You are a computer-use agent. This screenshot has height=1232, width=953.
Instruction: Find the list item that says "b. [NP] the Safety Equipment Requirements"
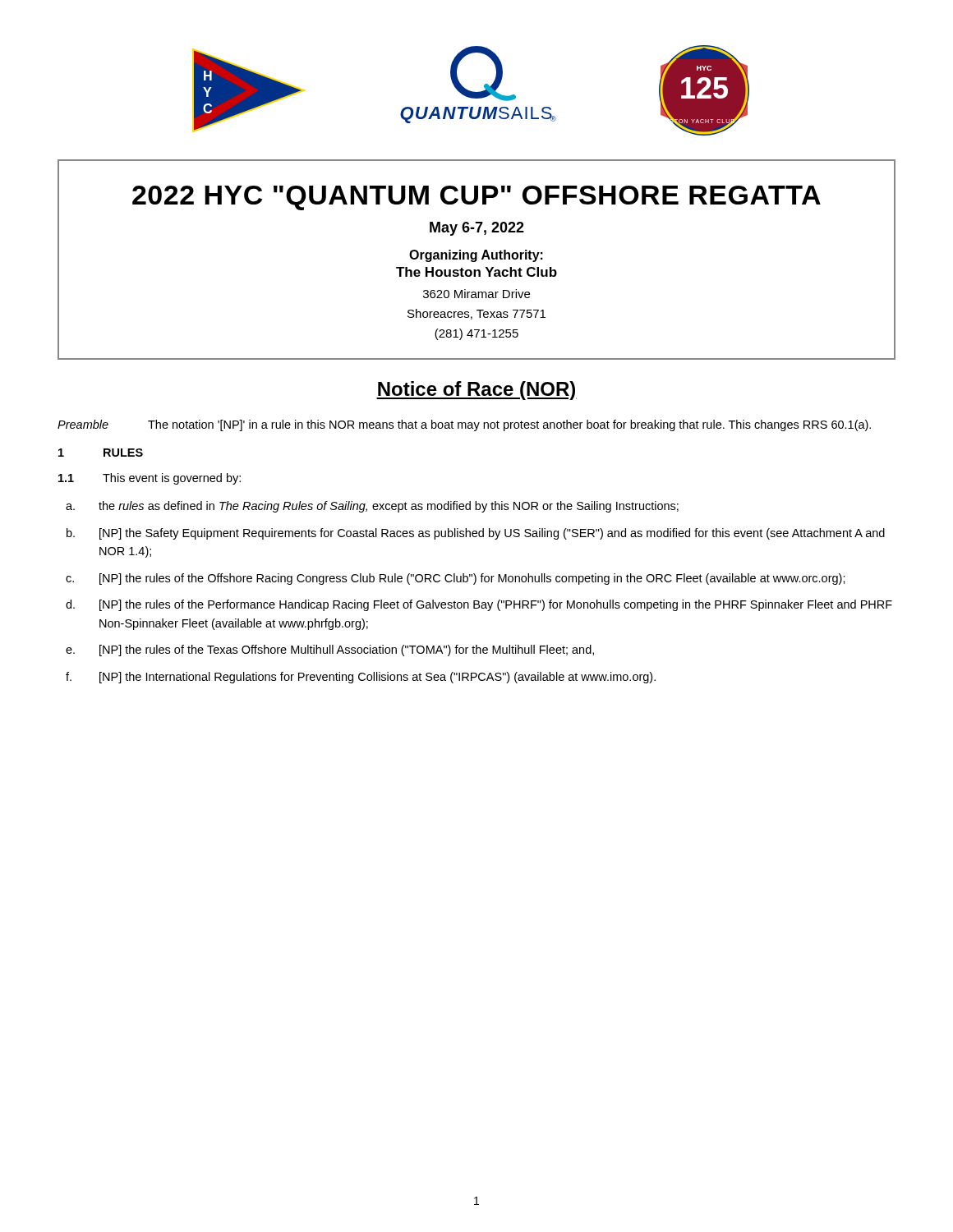coord(476,542)
